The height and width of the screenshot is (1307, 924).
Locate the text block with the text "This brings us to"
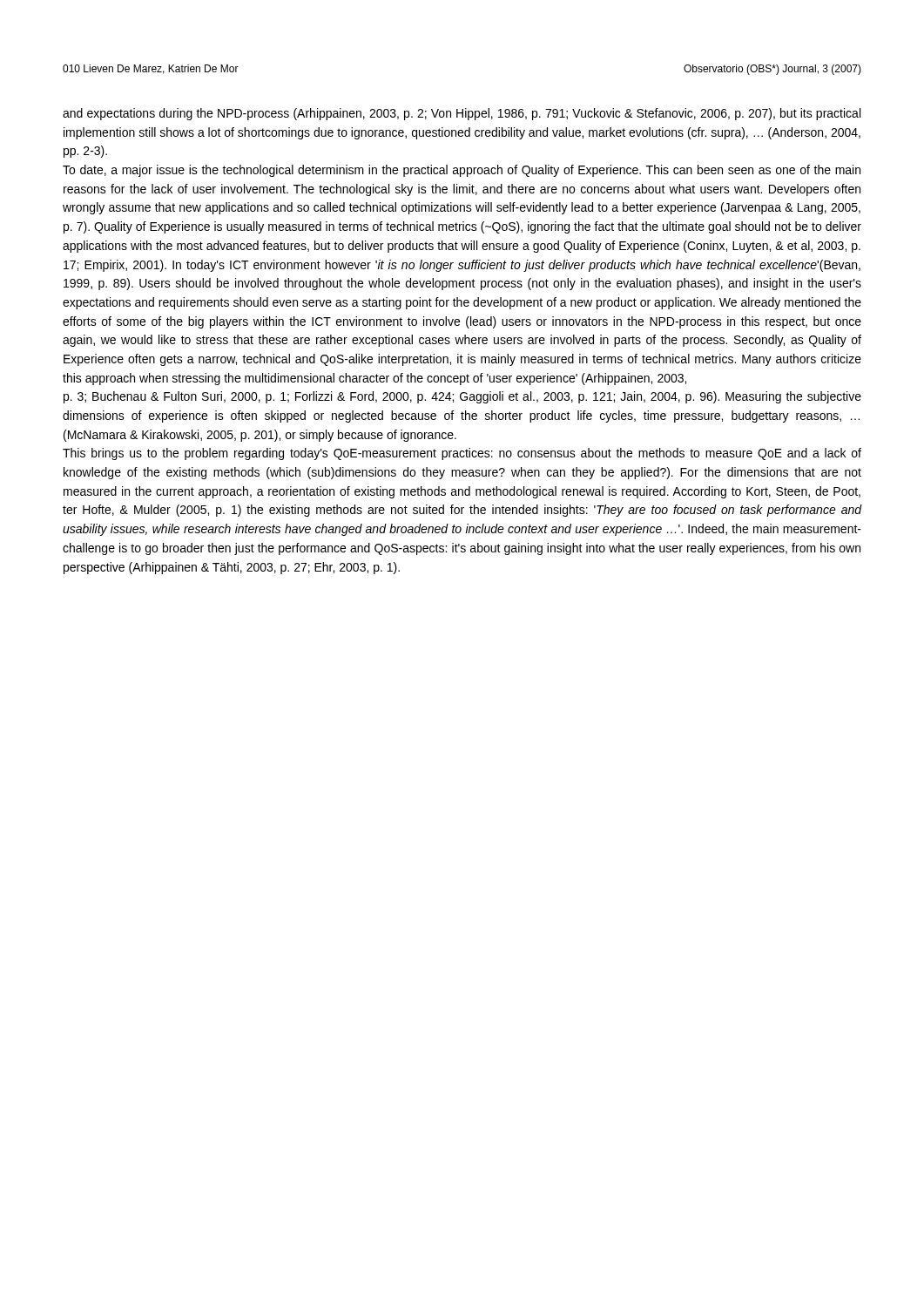pos(462,511)
